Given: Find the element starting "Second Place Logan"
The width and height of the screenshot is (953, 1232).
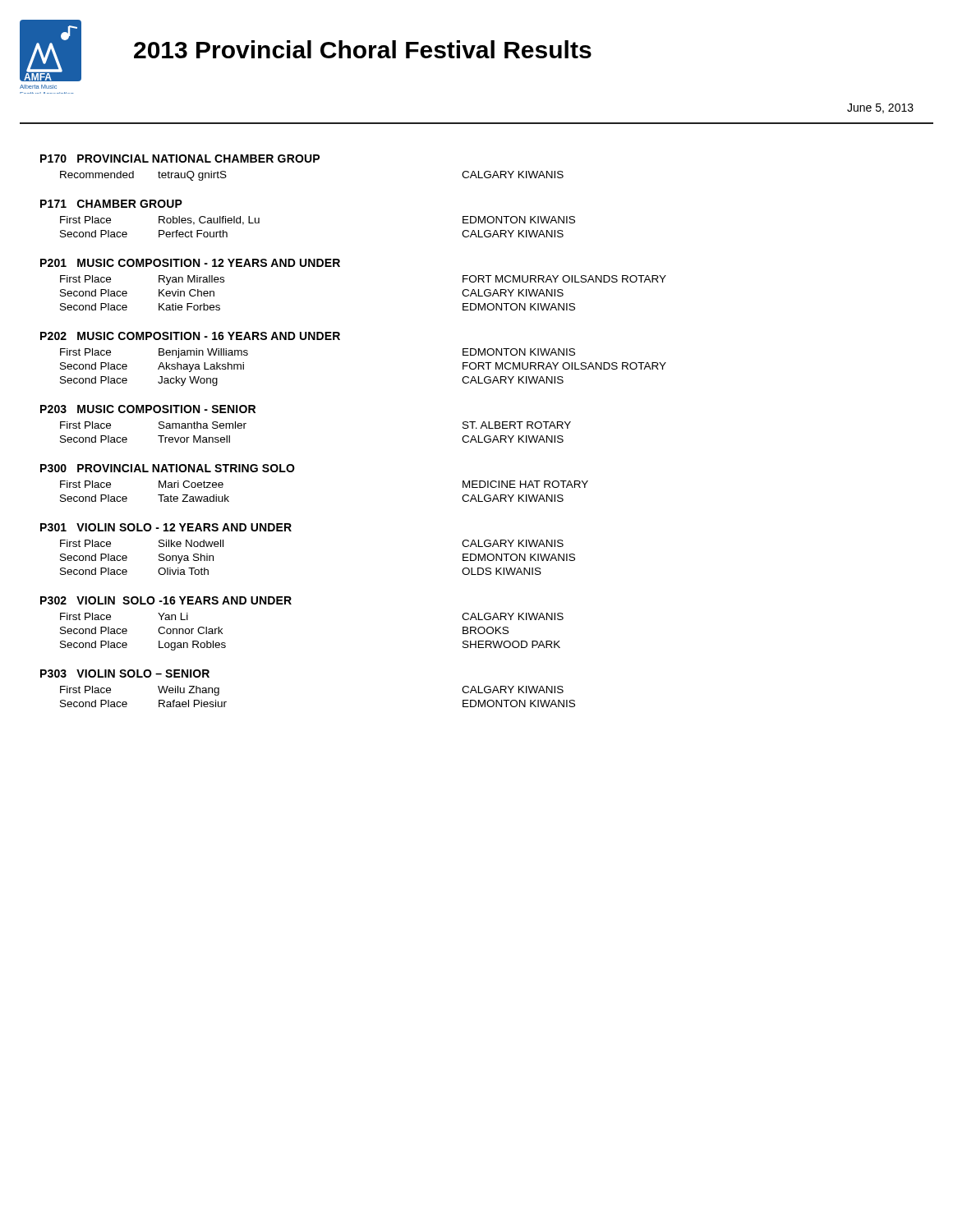Looking at the screenshot, I should click(x=486, y=644).
